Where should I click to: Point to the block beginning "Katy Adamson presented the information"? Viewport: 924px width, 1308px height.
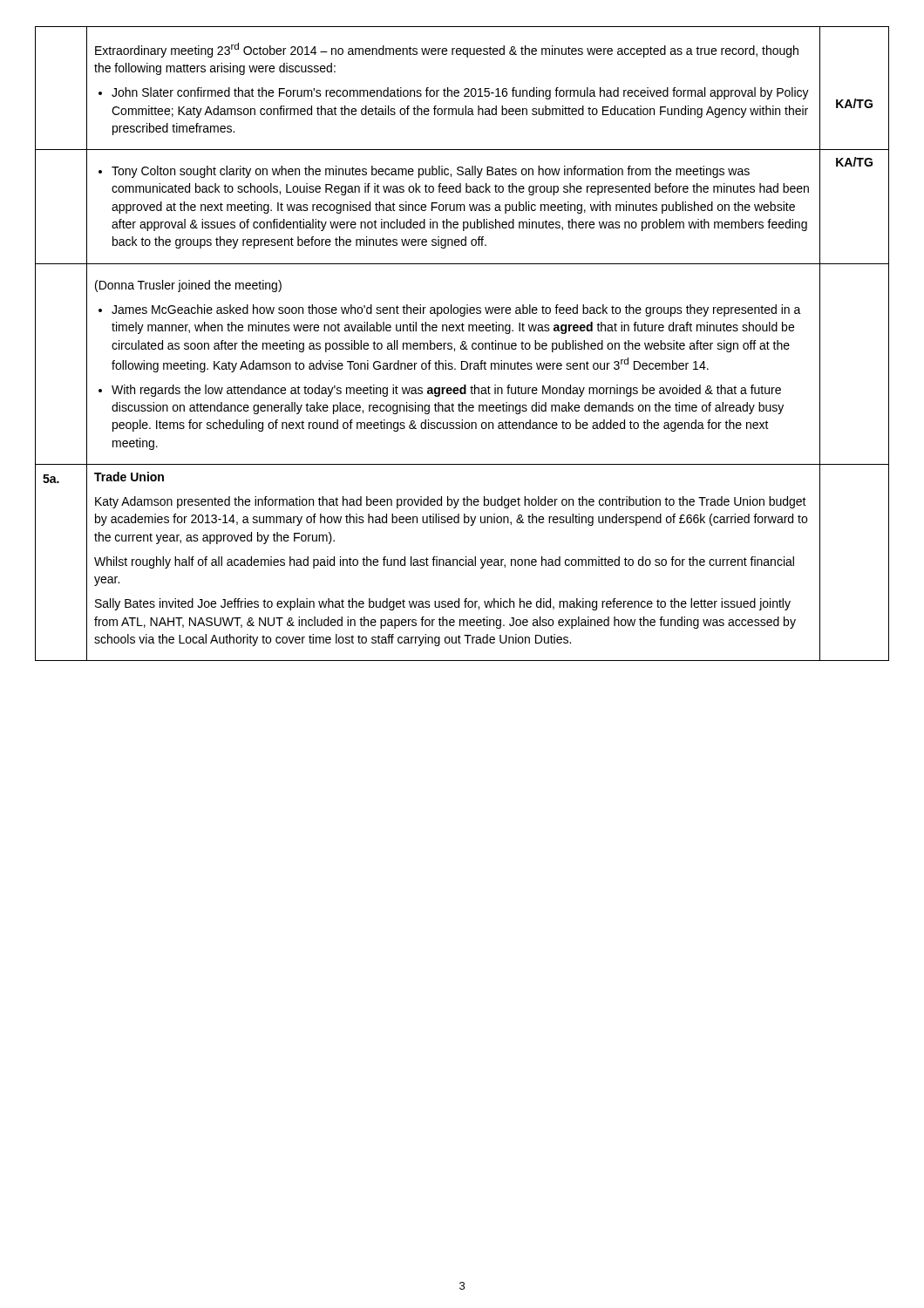451,519
